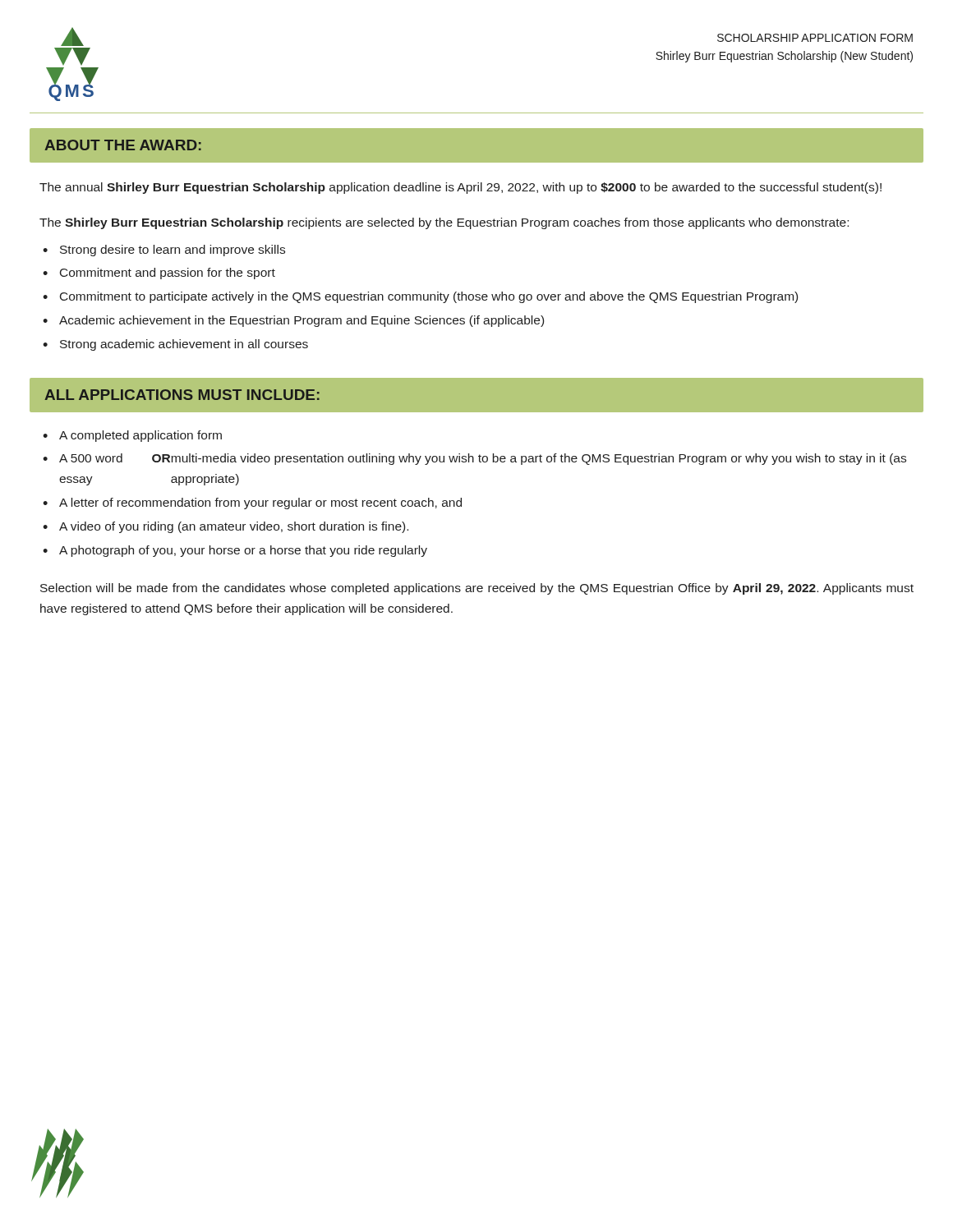Locate the text block starting "ABOUT THE AWARD:"

tap(123, 145)
